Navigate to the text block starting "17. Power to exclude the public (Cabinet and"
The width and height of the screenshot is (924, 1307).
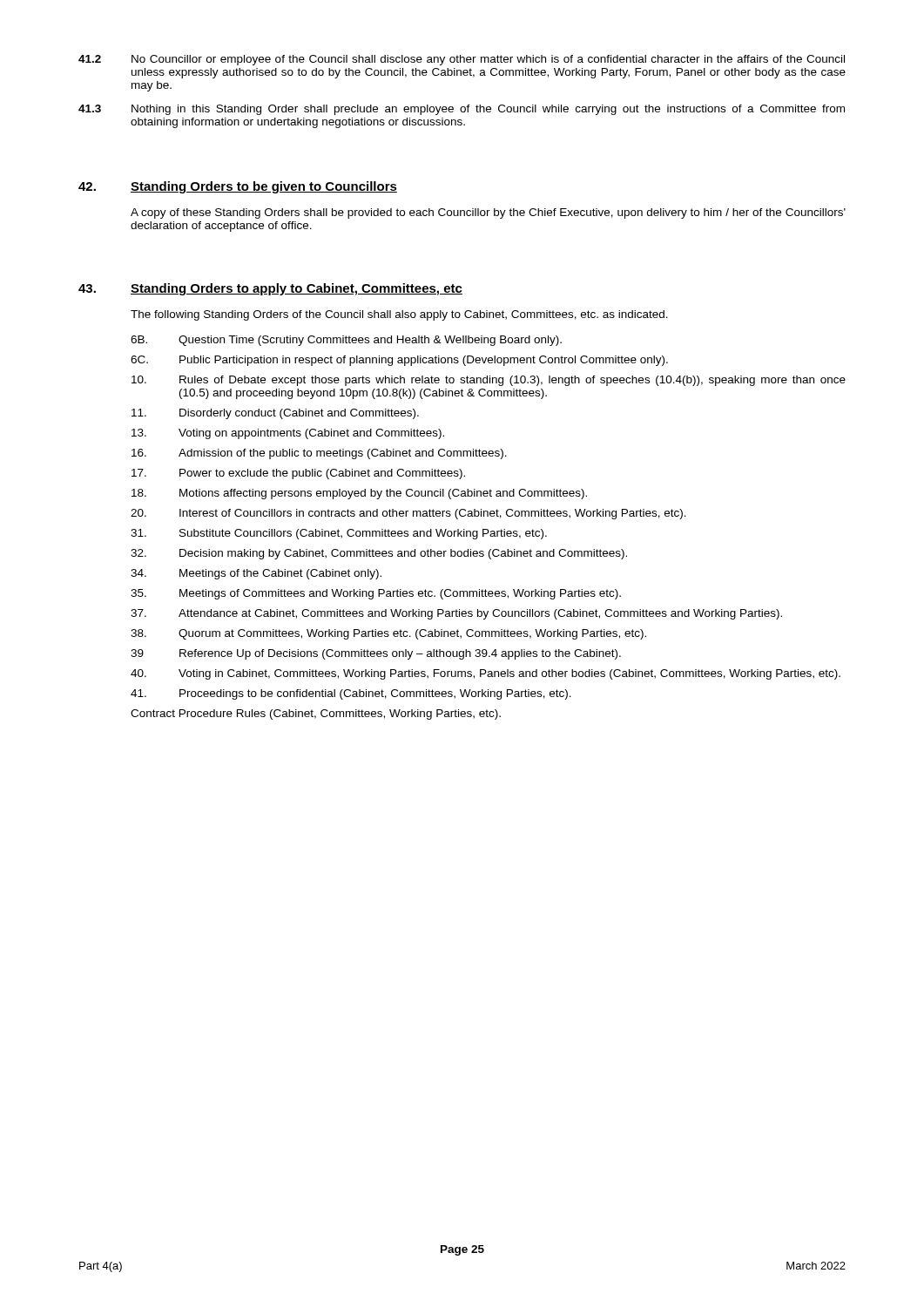pos(298,474)
